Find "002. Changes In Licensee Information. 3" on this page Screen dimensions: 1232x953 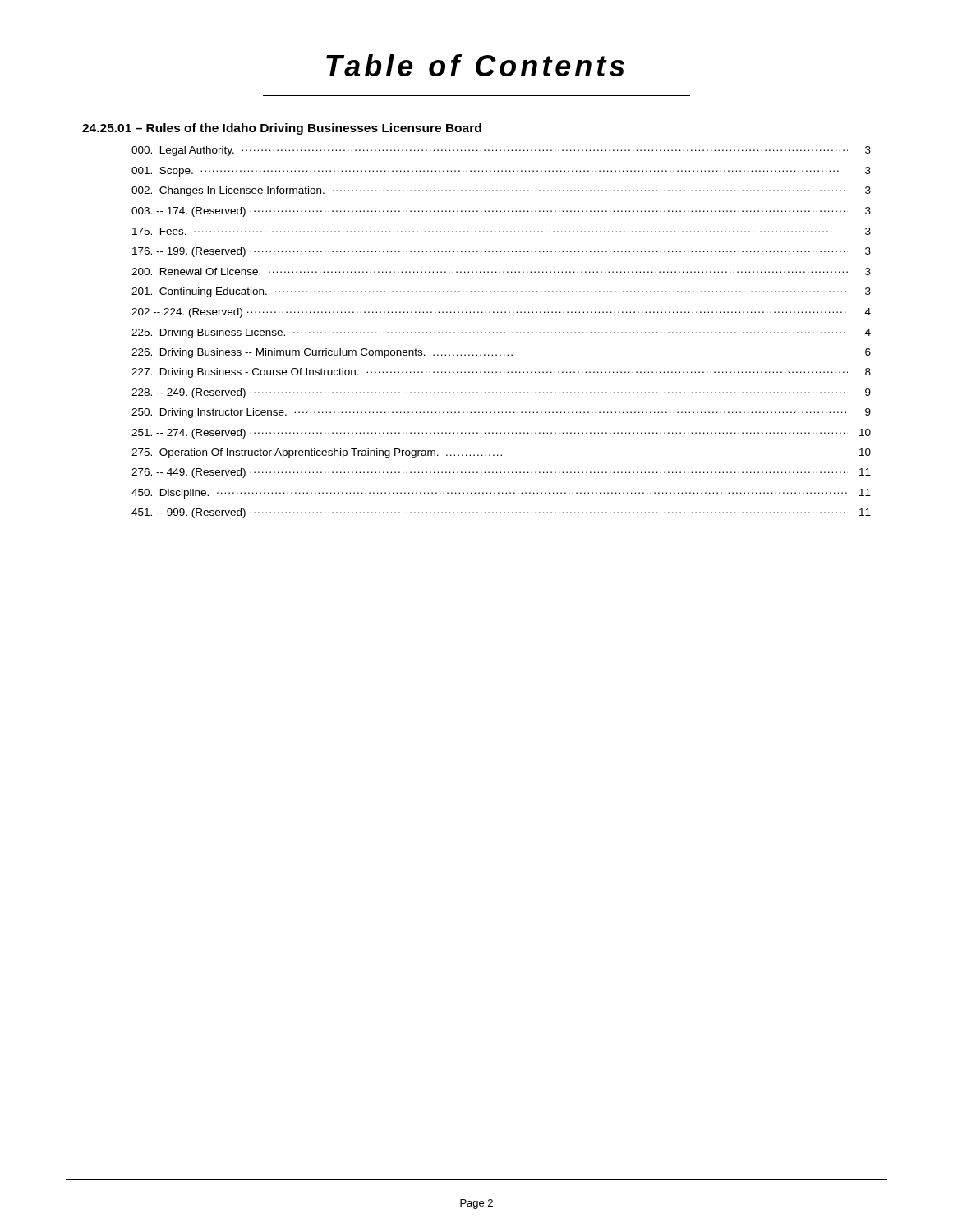pyautogui.click(x=501, y=191)
